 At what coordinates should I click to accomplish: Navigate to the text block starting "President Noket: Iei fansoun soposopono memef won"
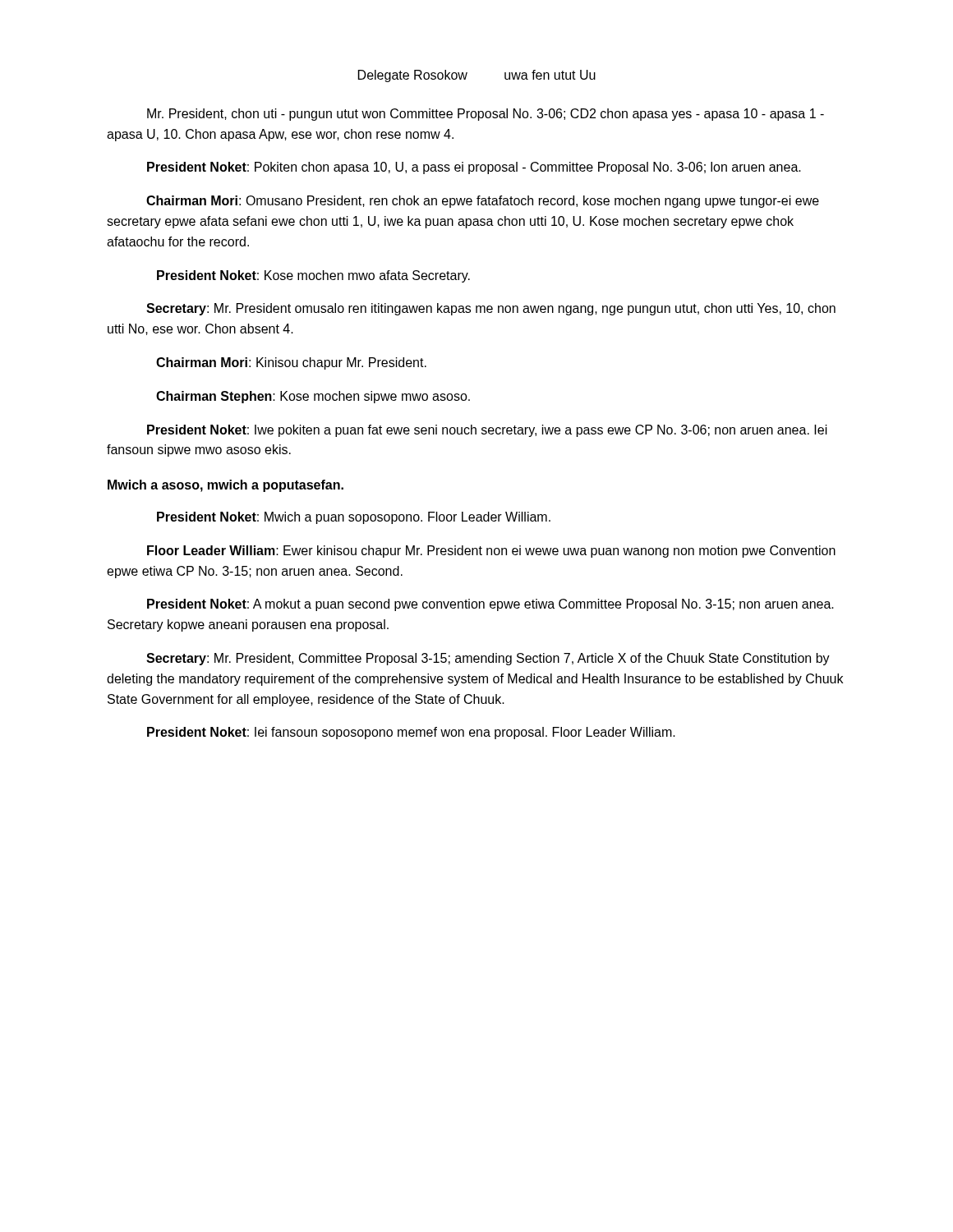pyautogui.click(x=411, y=732)
